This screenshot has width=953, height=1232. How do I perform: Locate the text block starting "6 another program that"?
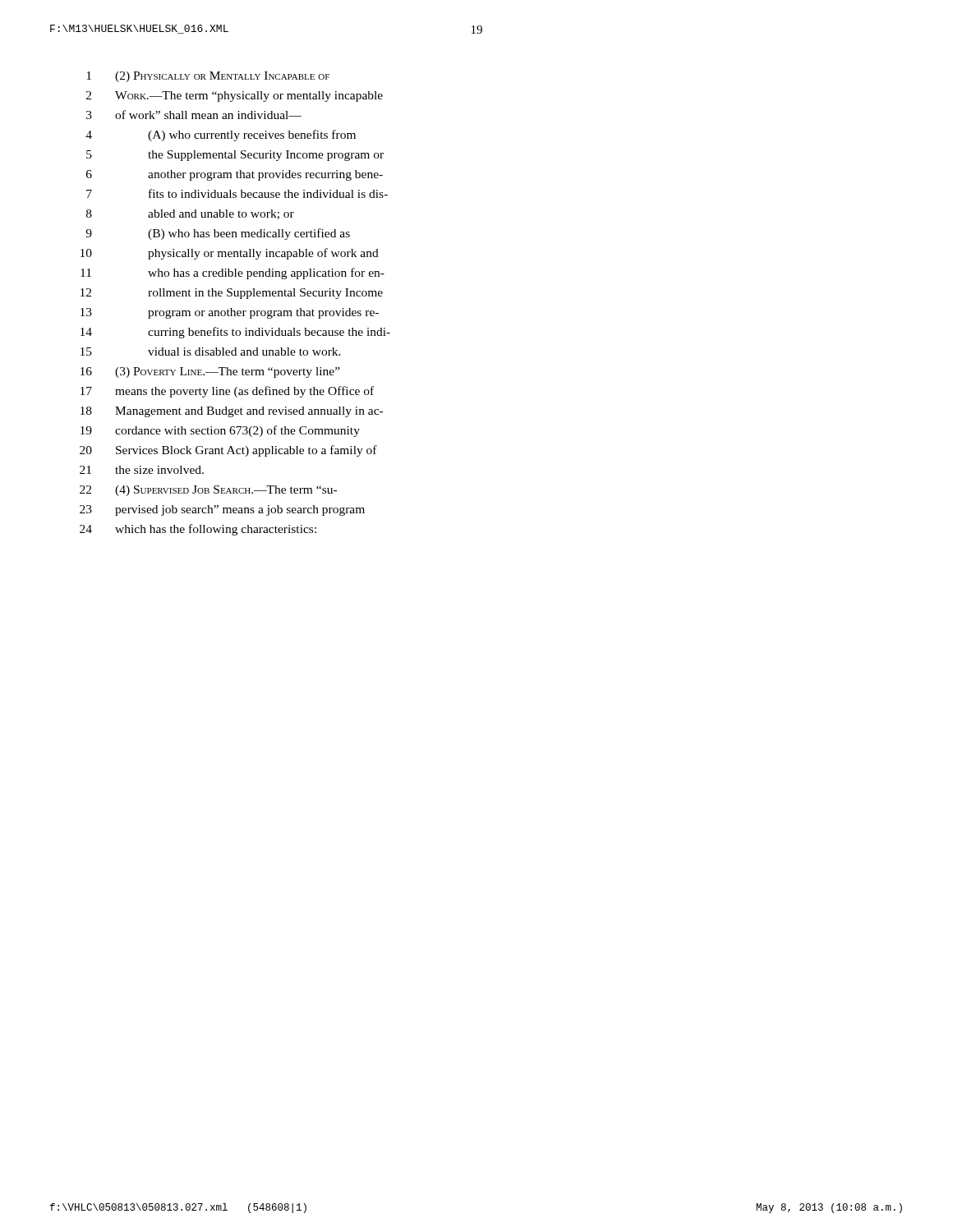pos(235,175)
